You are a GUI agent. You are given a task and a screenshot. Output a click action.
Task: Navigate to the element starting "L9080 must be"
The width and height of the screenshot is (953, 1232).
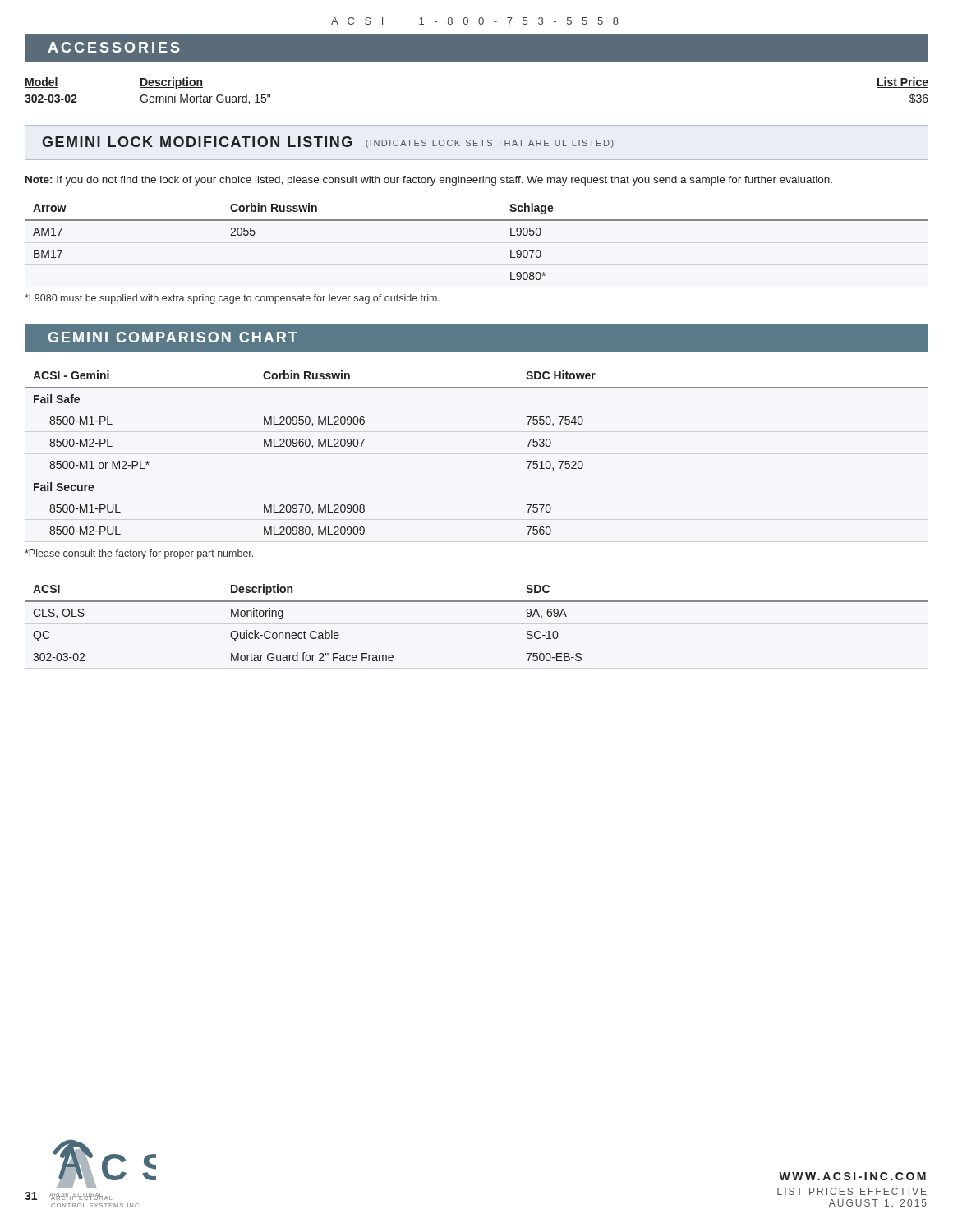point(232,298)
